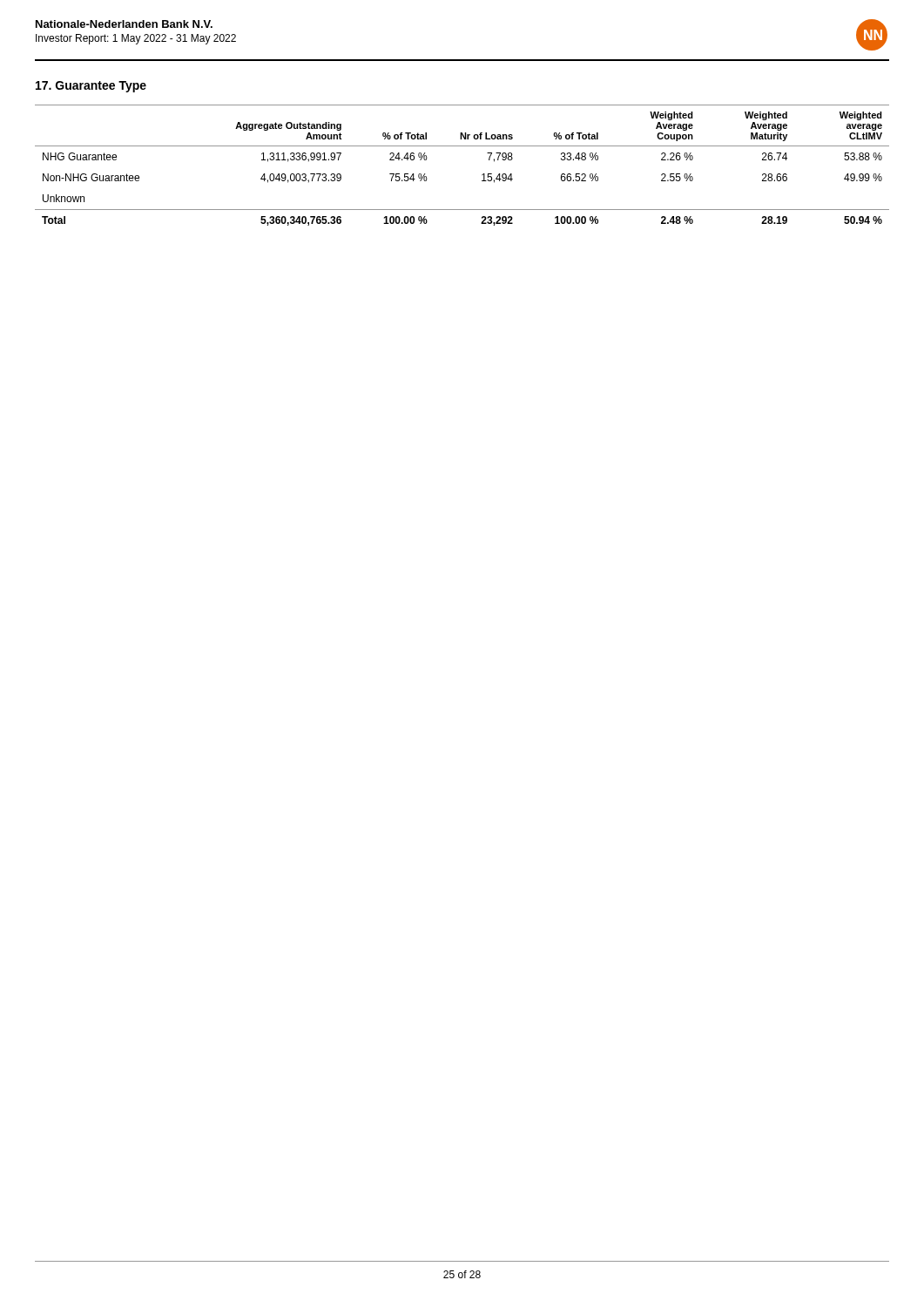Find "17. Guarantee Type" on this page
Image resolution: width=924 pixels, height=1307 pixels.
[x=91, y=85]
